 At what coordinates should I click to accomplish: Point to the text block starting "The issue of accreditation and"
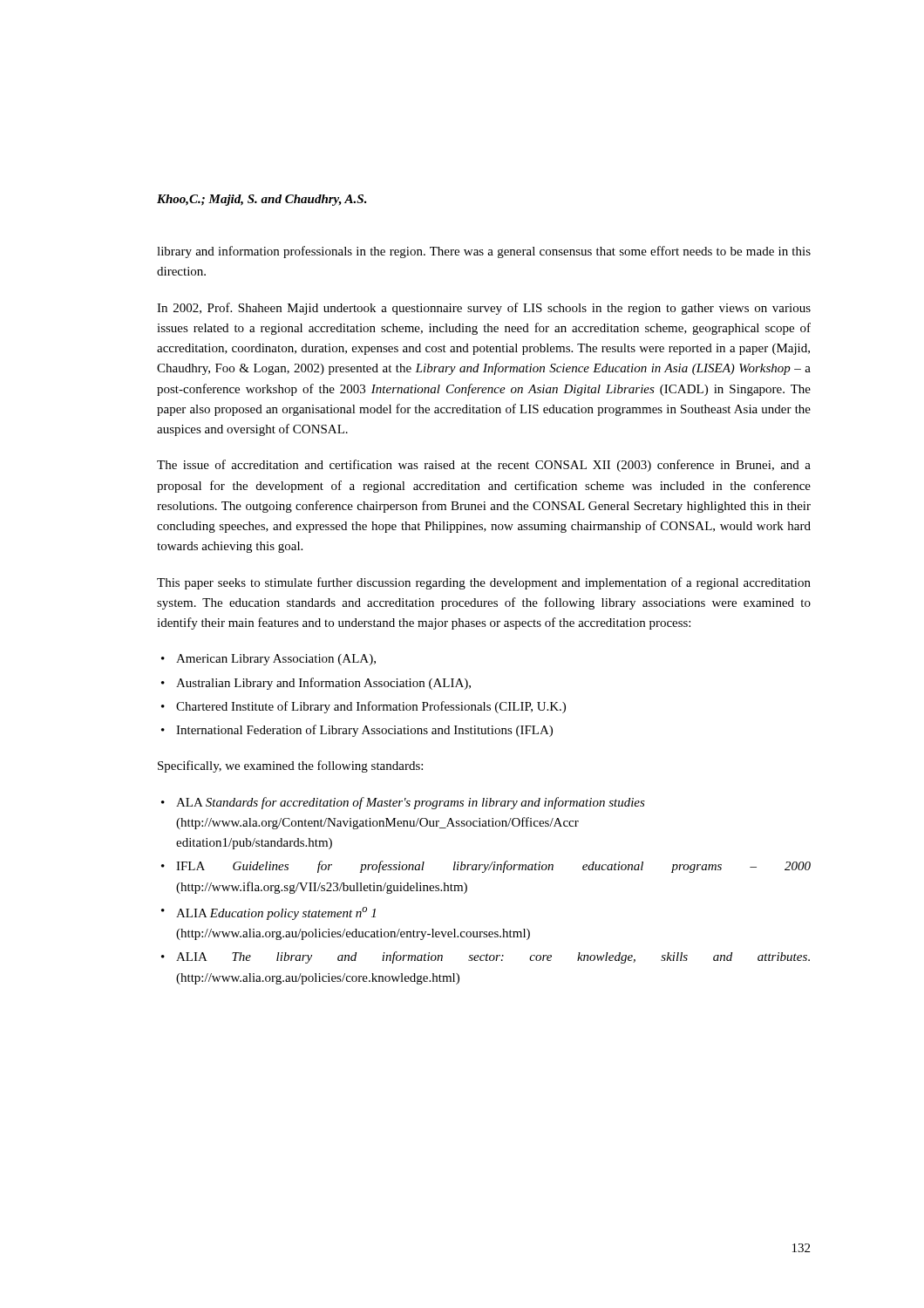[x=484, y=506]
